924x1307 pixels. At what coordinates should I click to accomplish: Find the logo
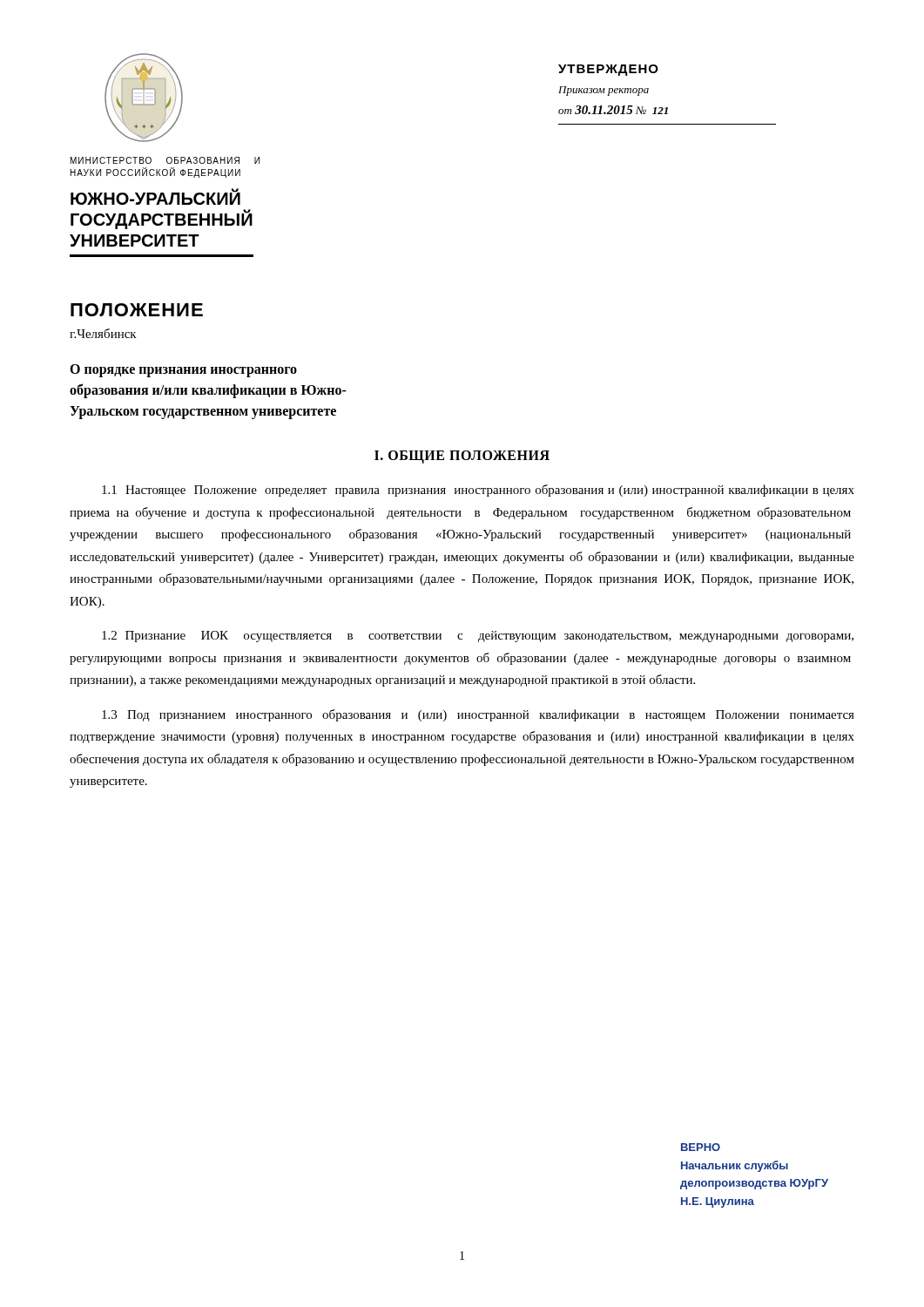pyautogui.click(x=218, y=155)
